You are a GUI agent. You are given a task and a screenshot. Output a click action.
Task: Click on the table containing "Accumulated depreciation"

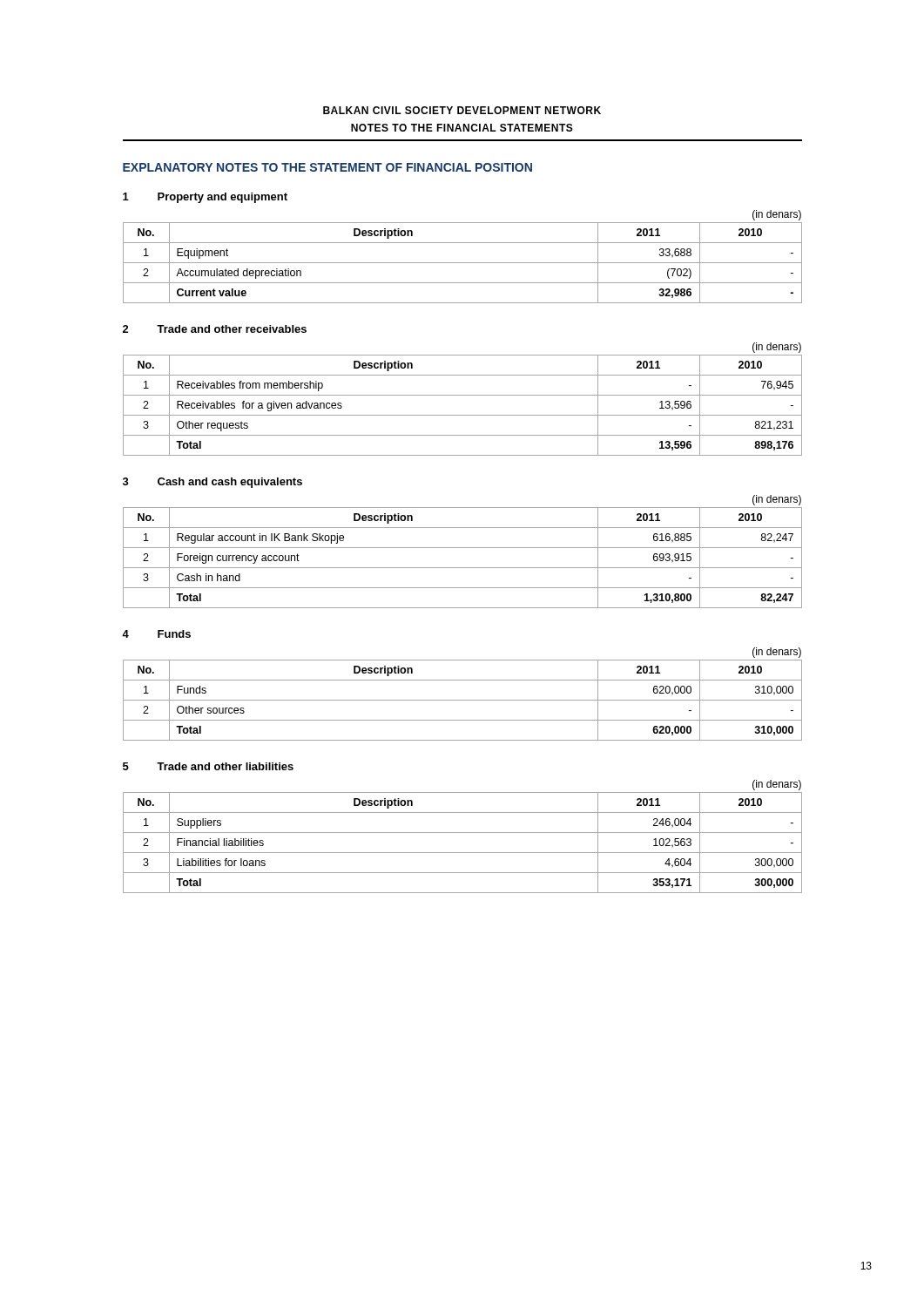[462, 263]
